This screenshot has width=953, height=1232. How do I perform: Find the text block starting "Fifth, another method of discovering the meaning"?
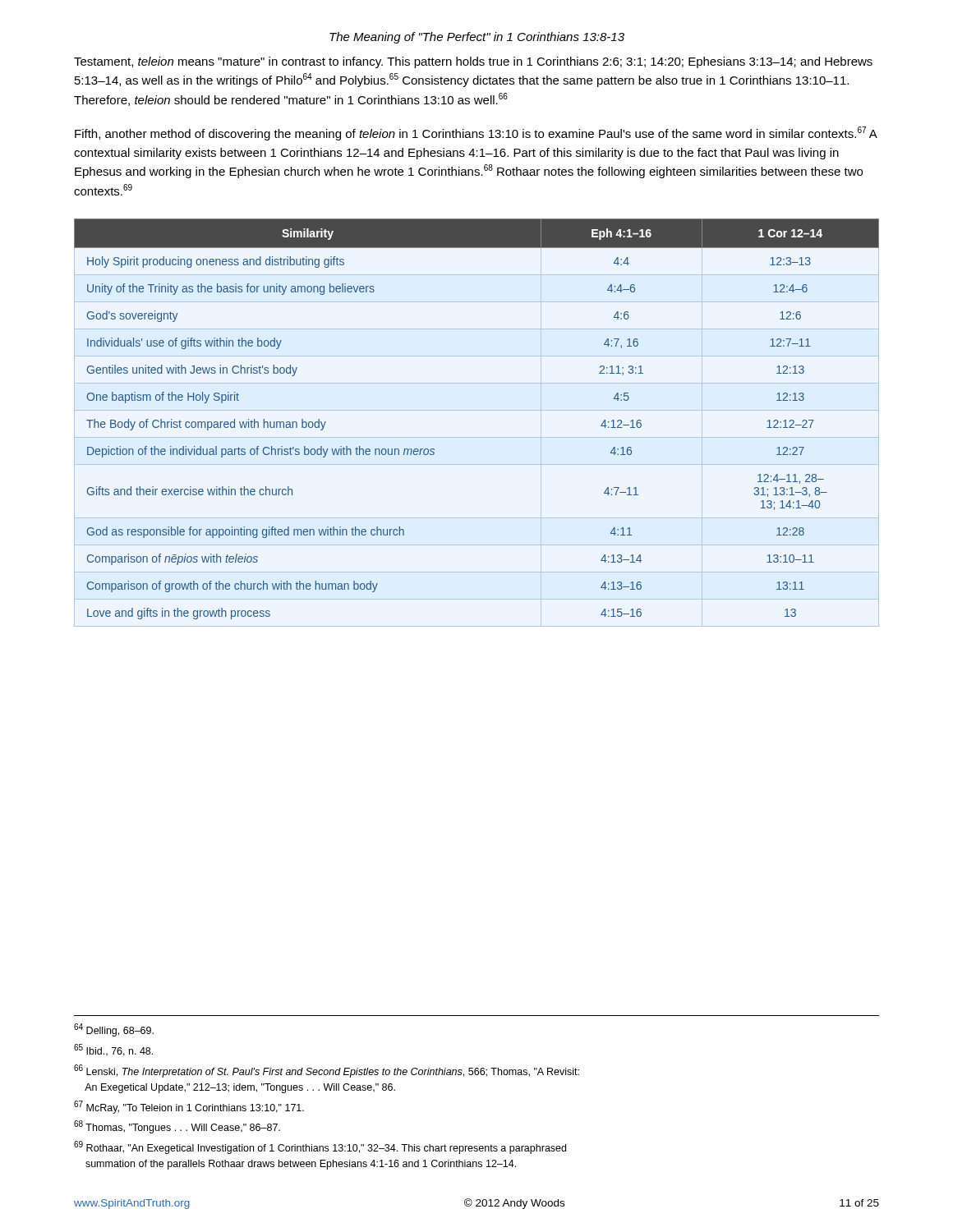point(475,161)
